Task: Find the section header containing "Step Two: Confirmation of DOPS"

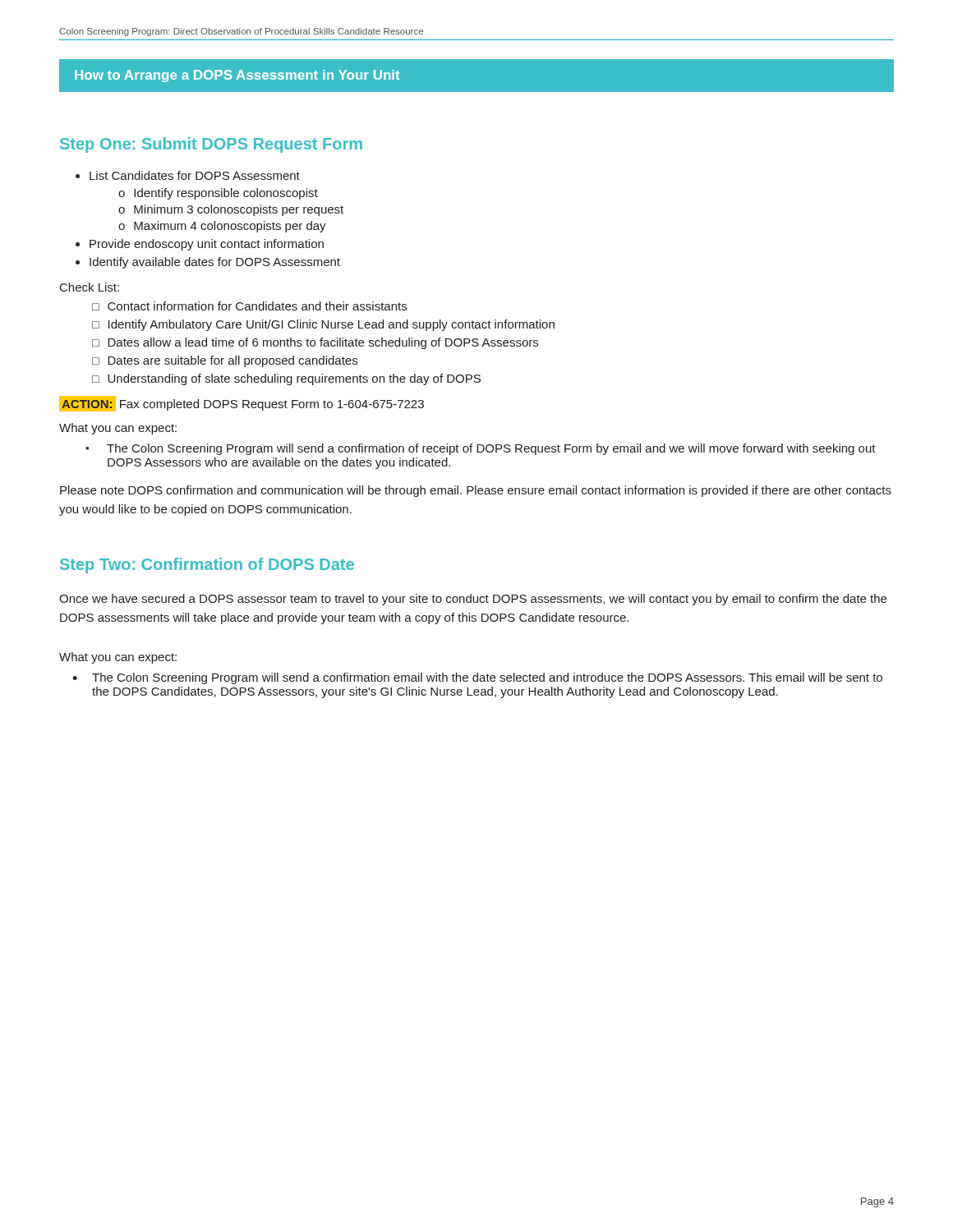Action: point(207,564)
